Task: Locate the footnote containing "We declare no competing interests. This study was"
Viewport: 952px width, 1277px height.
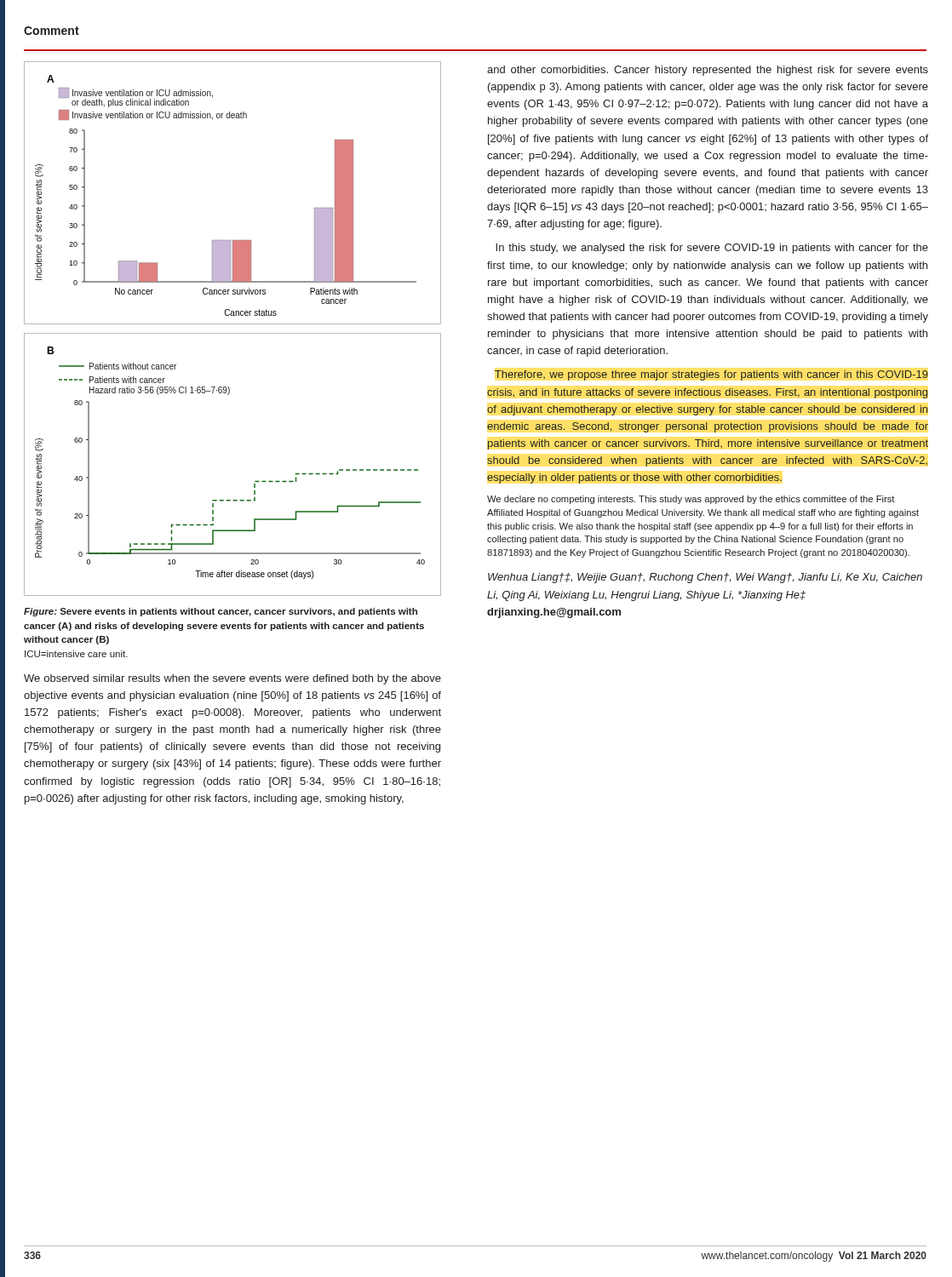Action: coord(703,526)
